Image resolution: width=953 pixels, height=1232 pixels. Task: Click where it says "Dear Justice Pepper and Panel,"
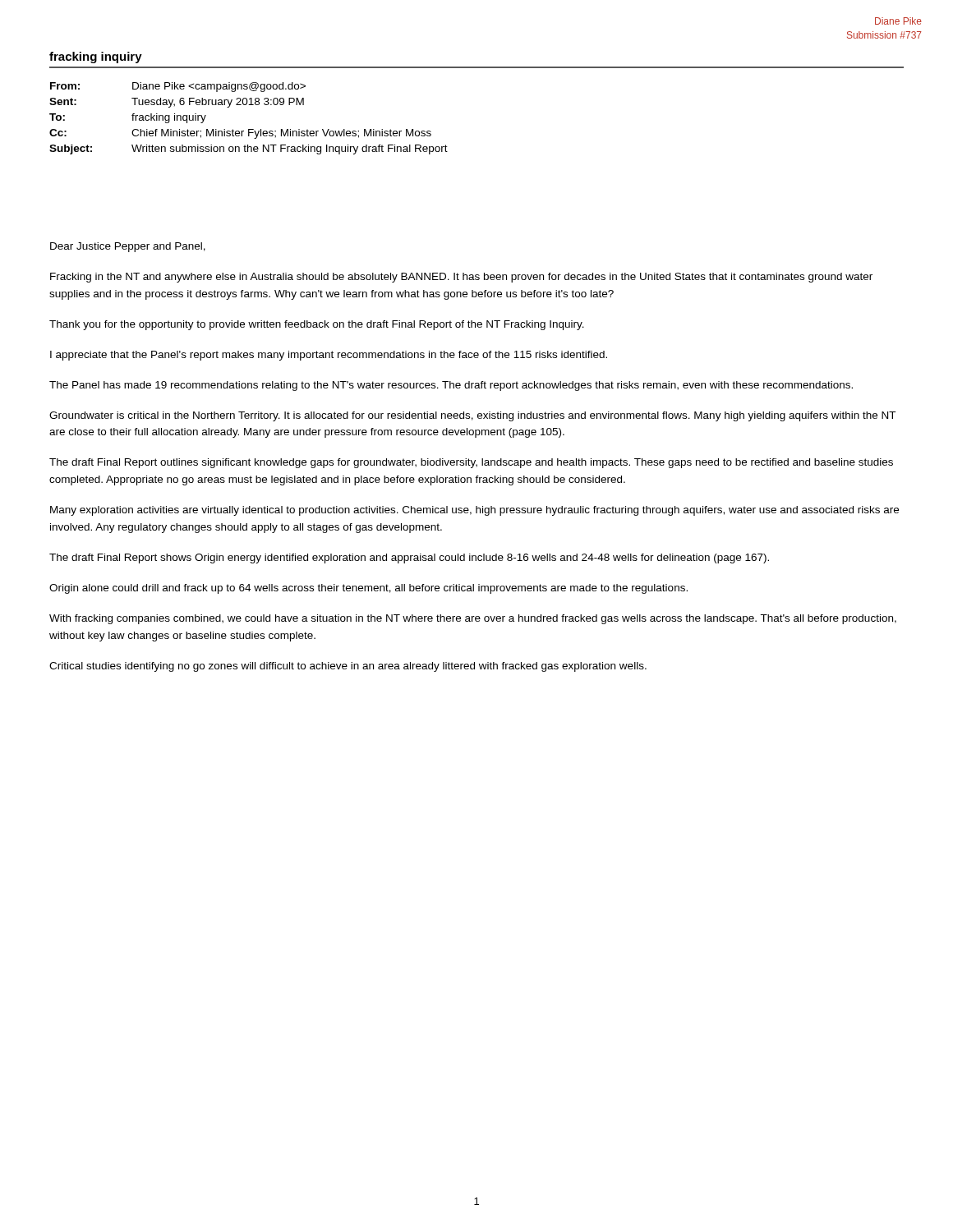coord(128,247)
